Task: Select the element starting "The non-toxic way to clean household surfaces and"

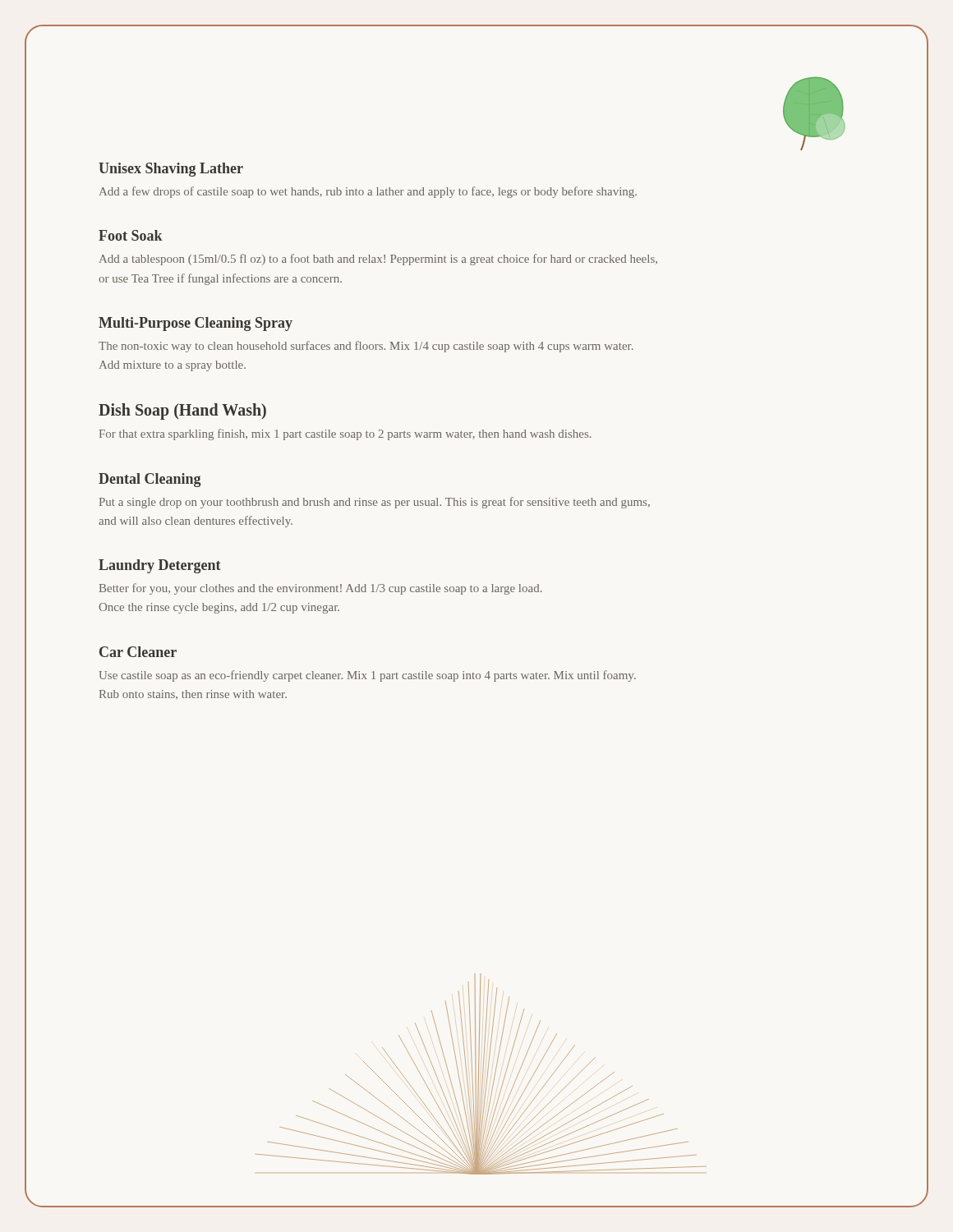Action: coord(476,356)
